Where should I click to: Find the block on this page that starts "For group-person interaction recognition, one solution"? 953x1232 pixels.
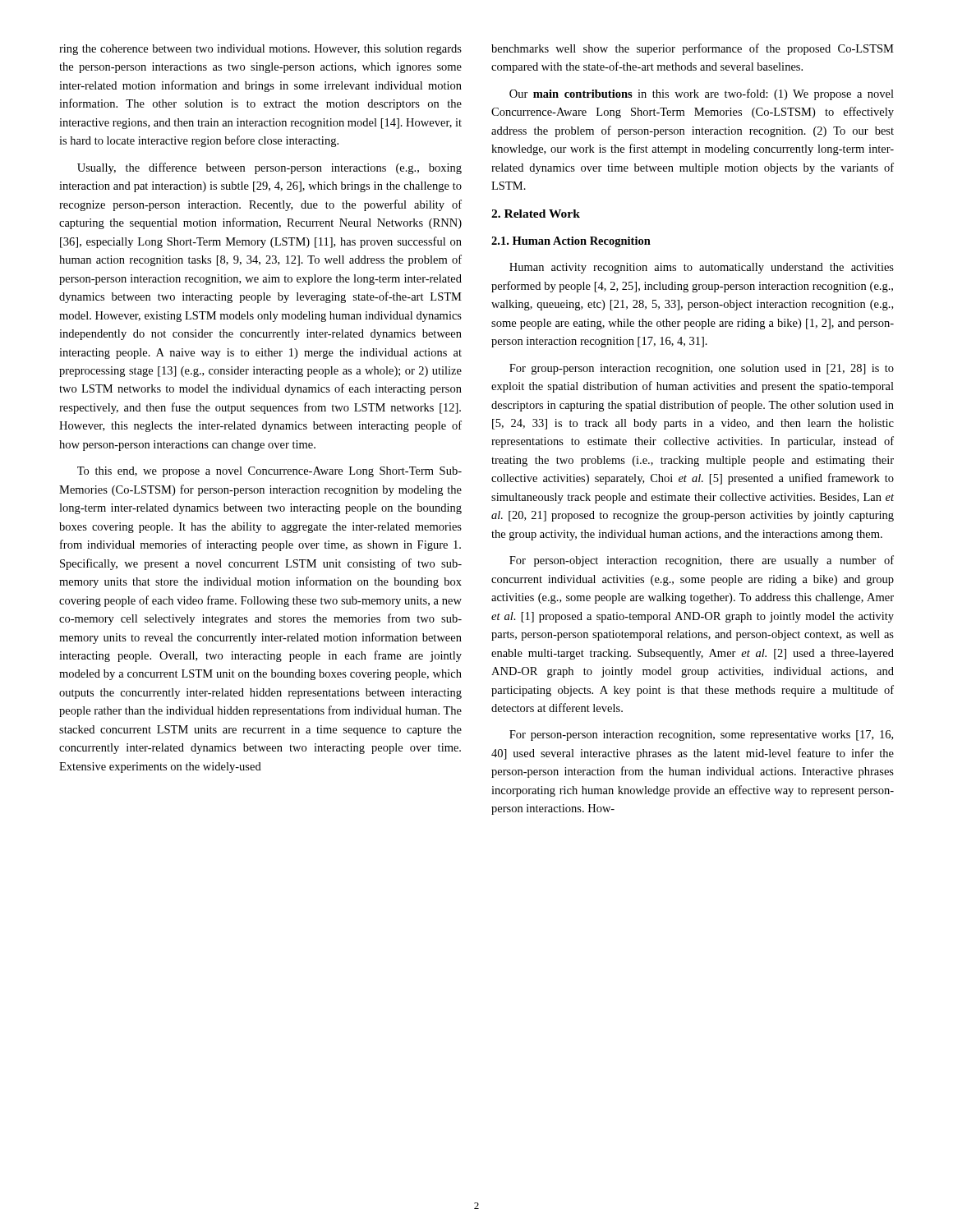pos(693,451)
